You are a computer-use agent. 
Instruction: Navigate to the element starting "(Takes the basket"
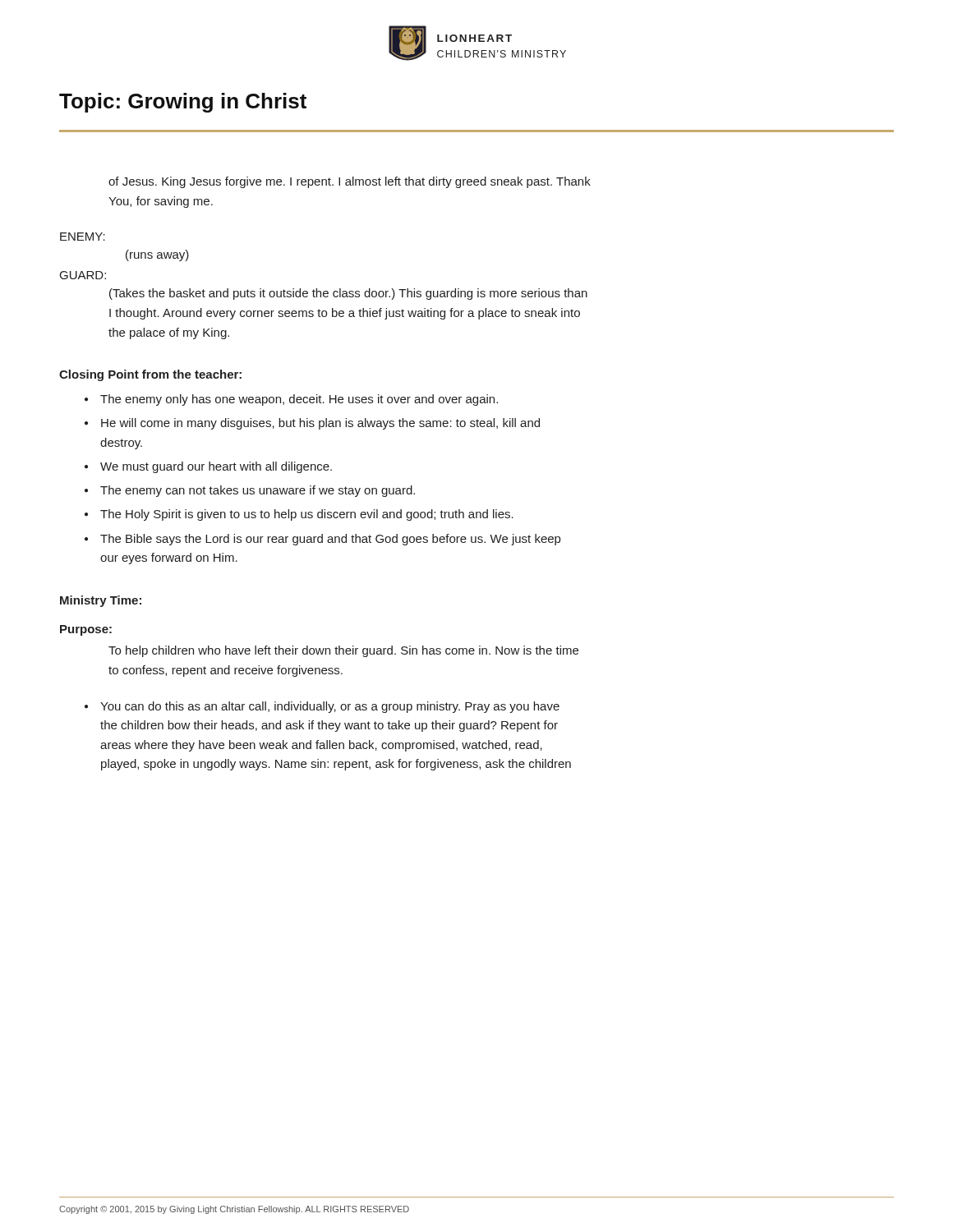click(x=348, y=312)
